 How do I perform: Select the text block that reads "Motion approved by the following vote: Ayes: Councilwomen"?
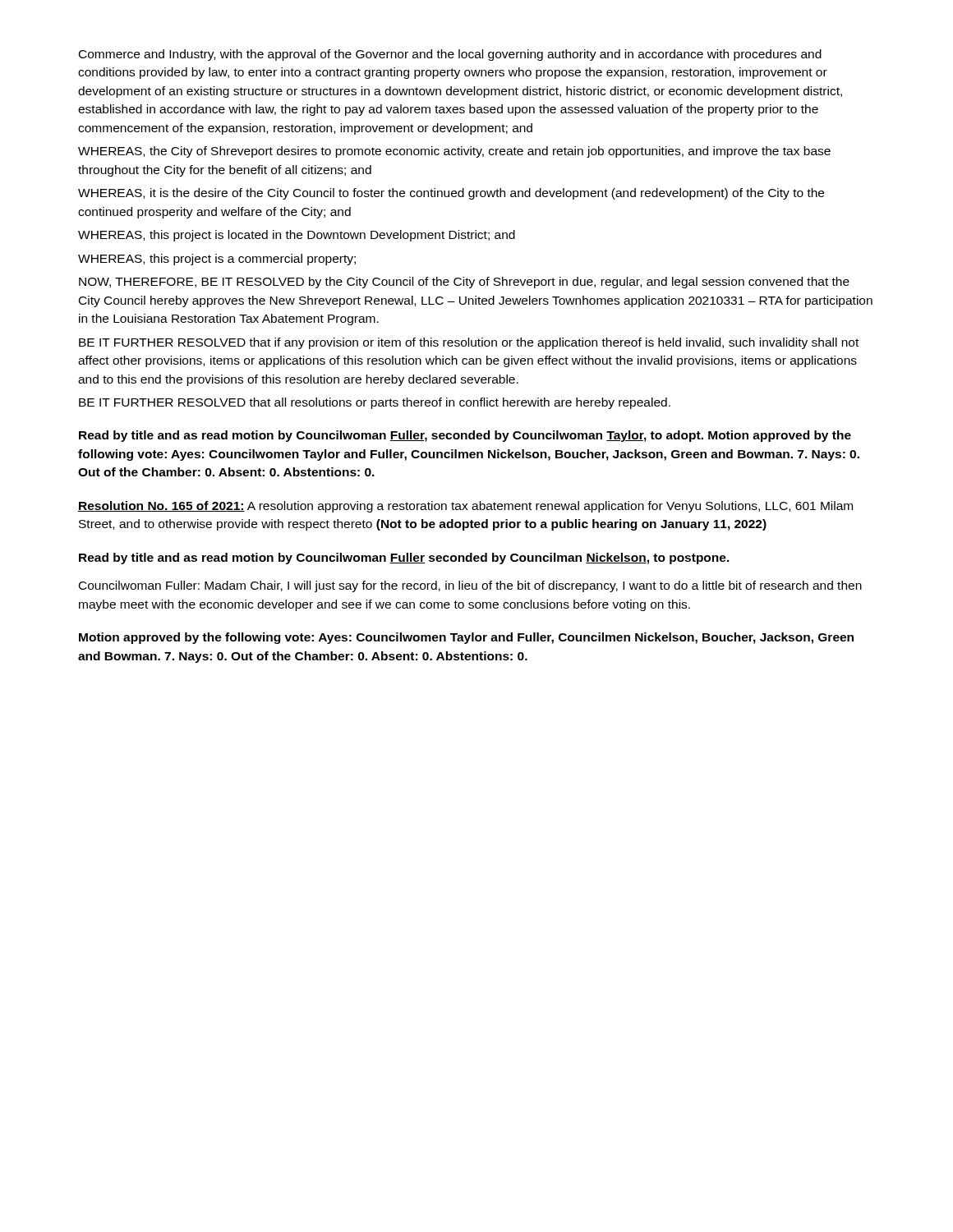476,647
